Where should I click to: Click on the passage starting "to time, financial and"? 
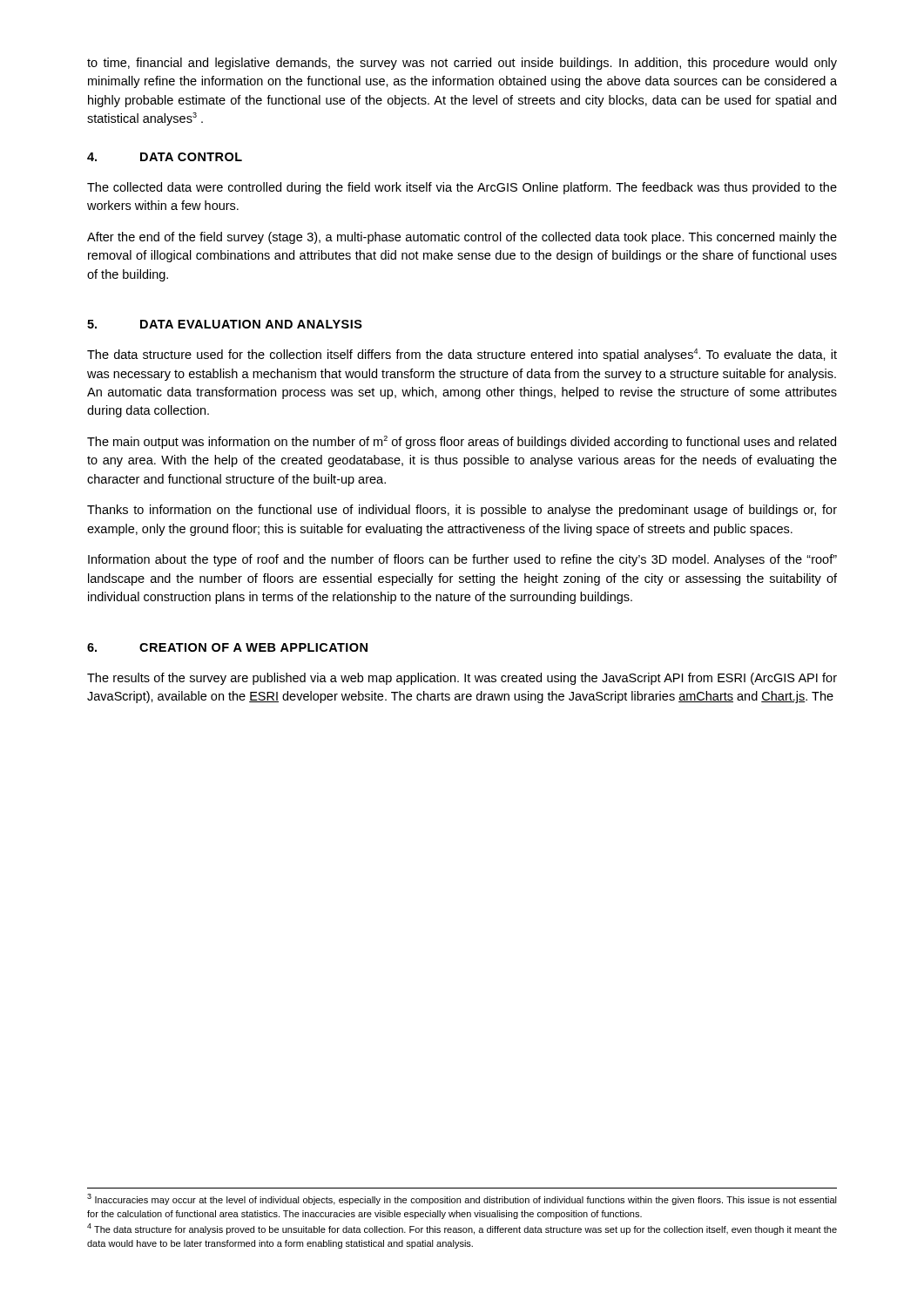click(x=462, y=91)
